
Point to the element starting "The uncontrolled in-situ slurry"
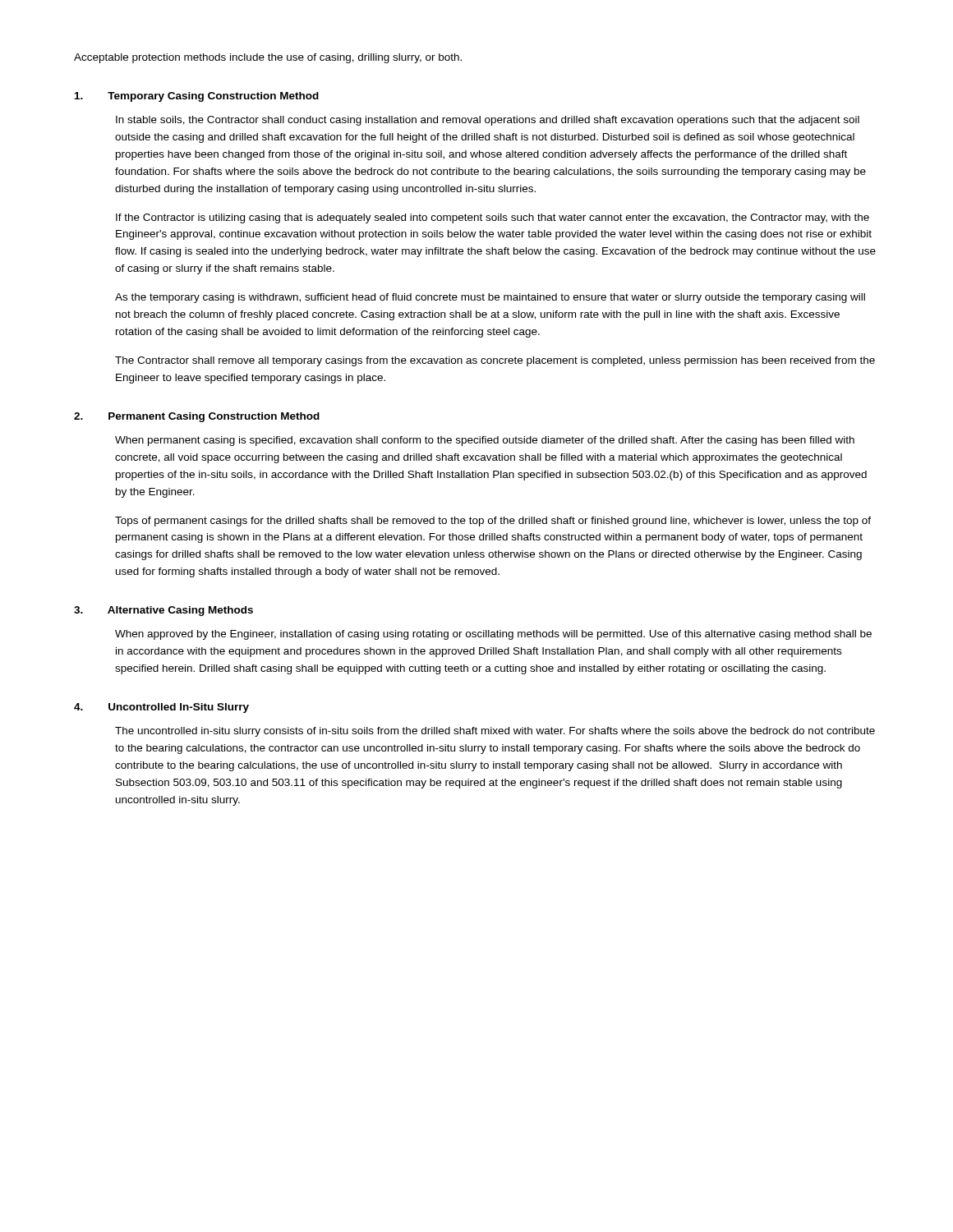[495, 765]
